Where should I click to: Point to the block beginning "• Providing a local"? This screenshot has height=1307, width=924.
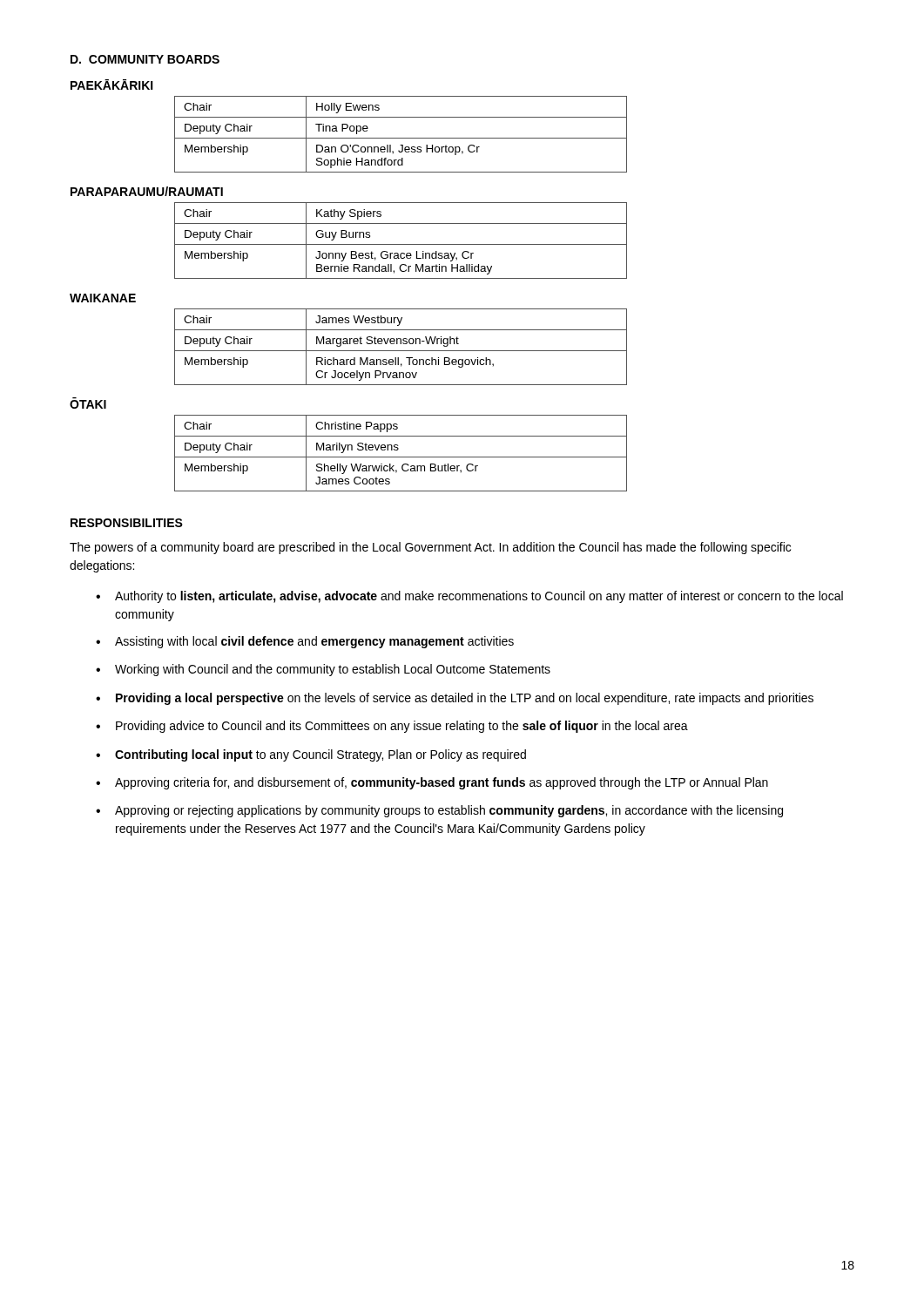(x=475, y=699)
